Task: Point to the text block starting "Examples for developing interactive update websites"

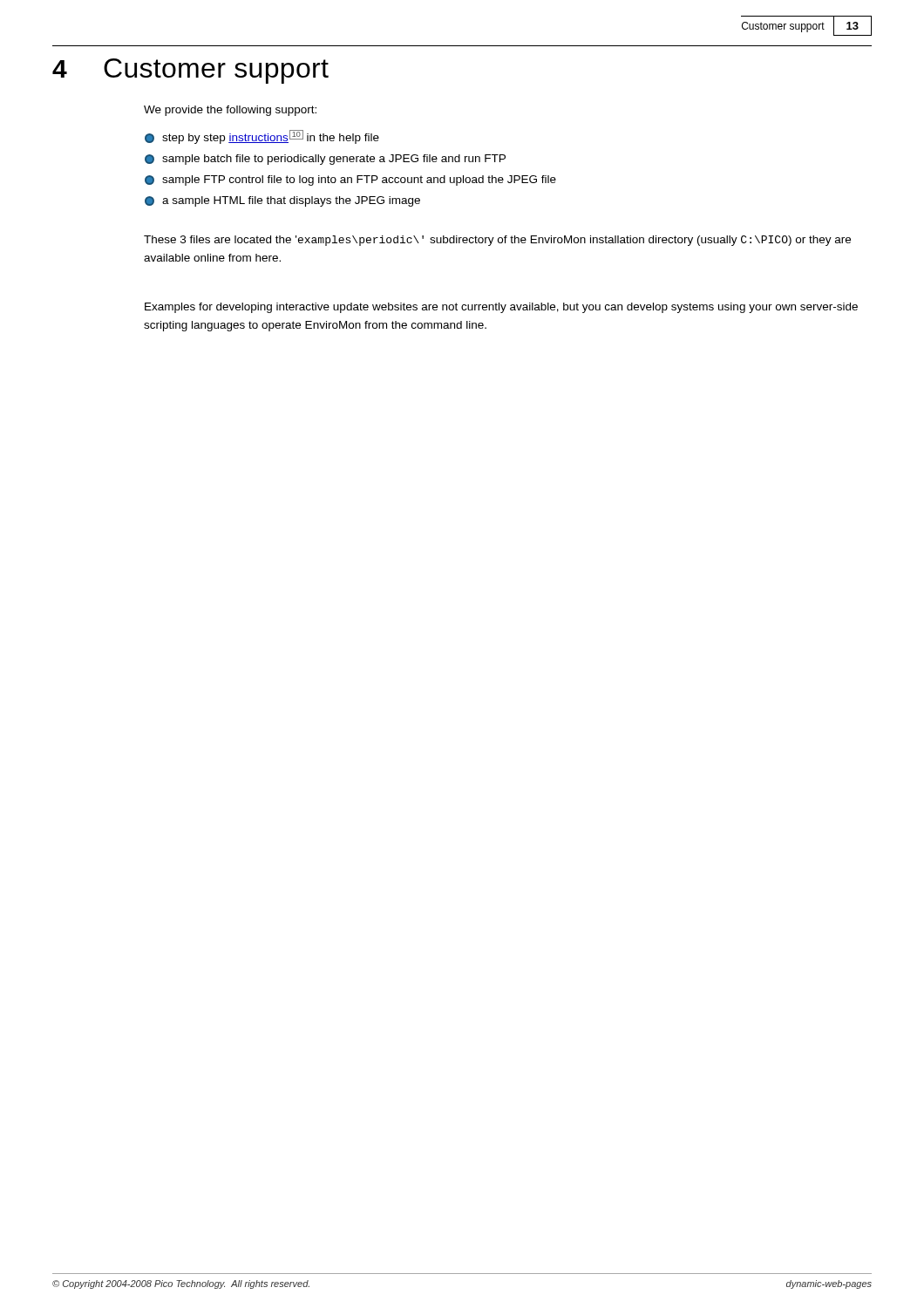Action: tap(501, 316)
